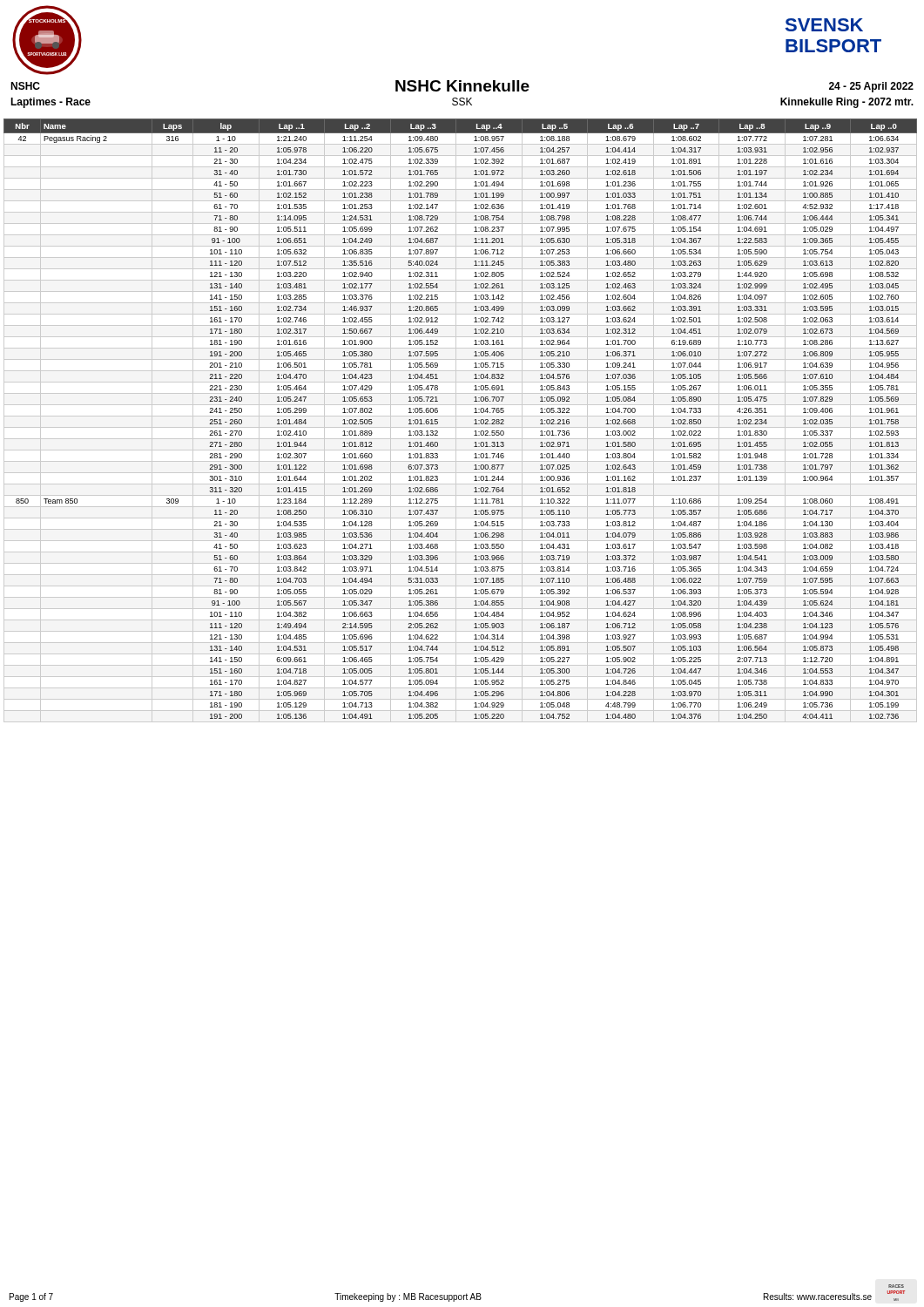
Task: Select the text starting "24 - 25"
Action: [x=847, y=94]
